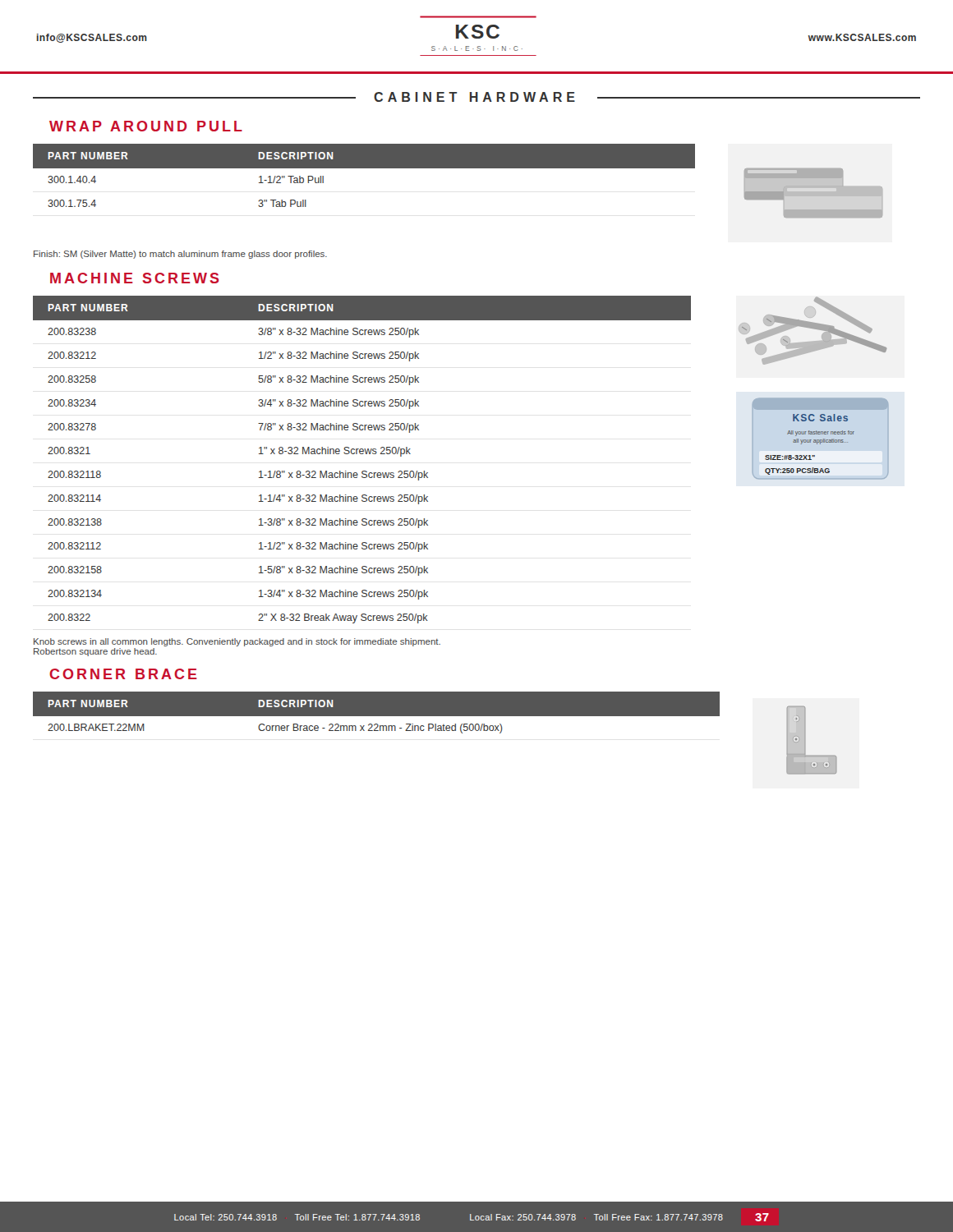Locate the table with the text "1-1/2" Tab Pull"

tap(364, 180)
